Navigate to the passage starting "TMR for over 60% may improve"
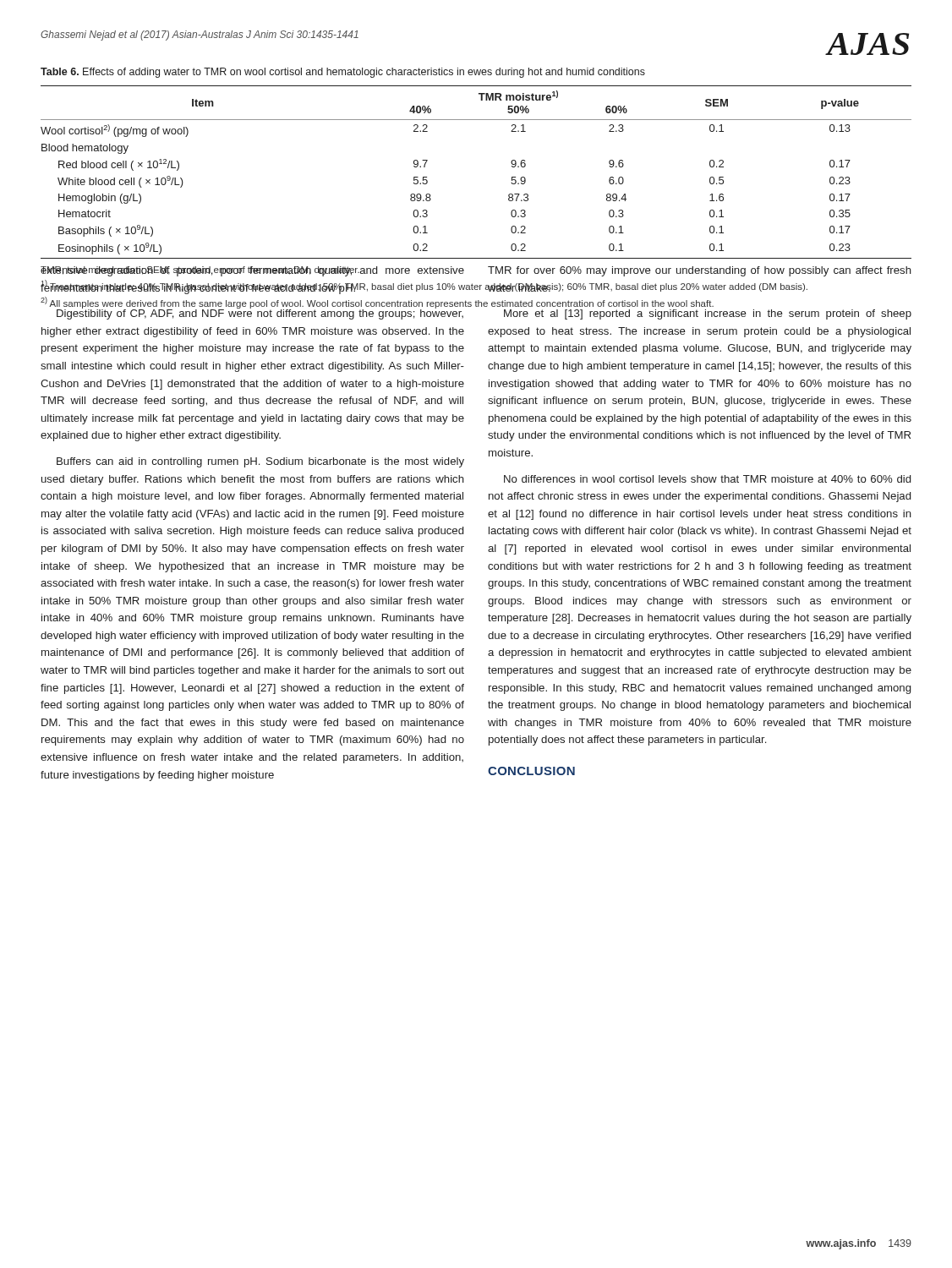The image size is (952, 1268). click(x=700, y=279)
